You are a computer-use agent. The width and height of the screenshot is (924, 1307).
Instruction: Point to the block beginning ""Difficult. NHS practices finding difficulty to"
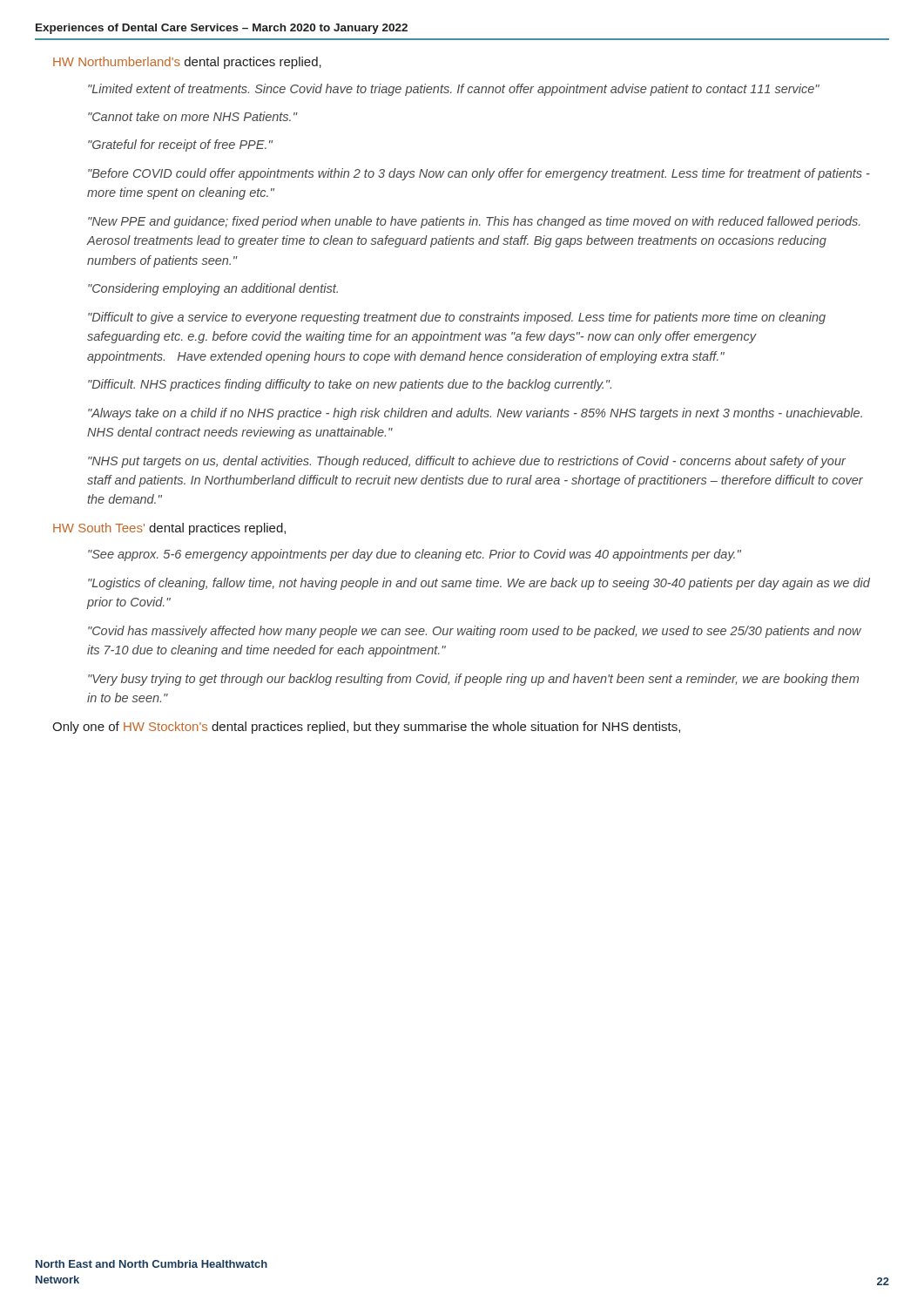pos(350,384)
